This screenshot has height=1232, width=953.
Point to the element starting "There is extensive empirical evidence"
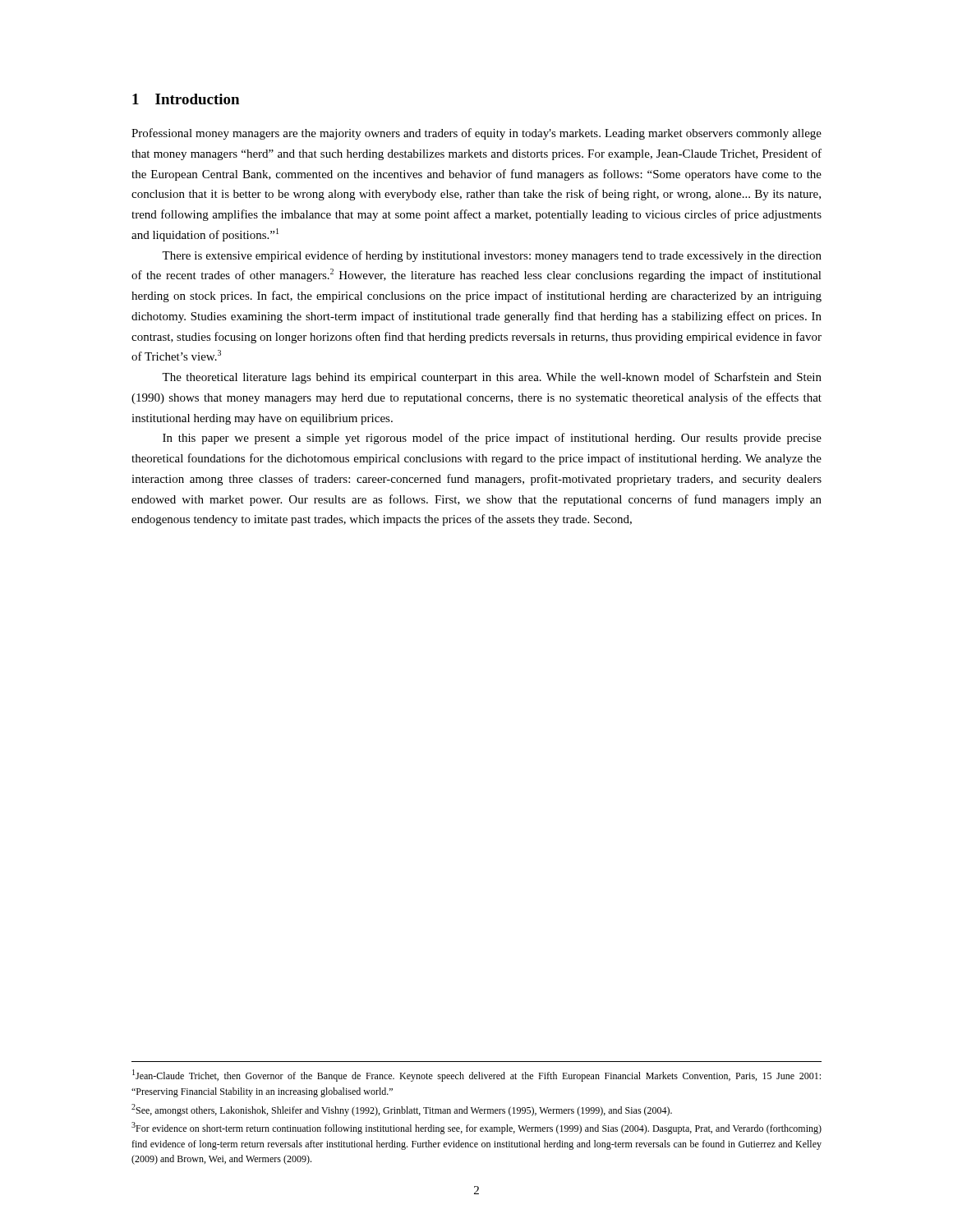pos(476,306)
